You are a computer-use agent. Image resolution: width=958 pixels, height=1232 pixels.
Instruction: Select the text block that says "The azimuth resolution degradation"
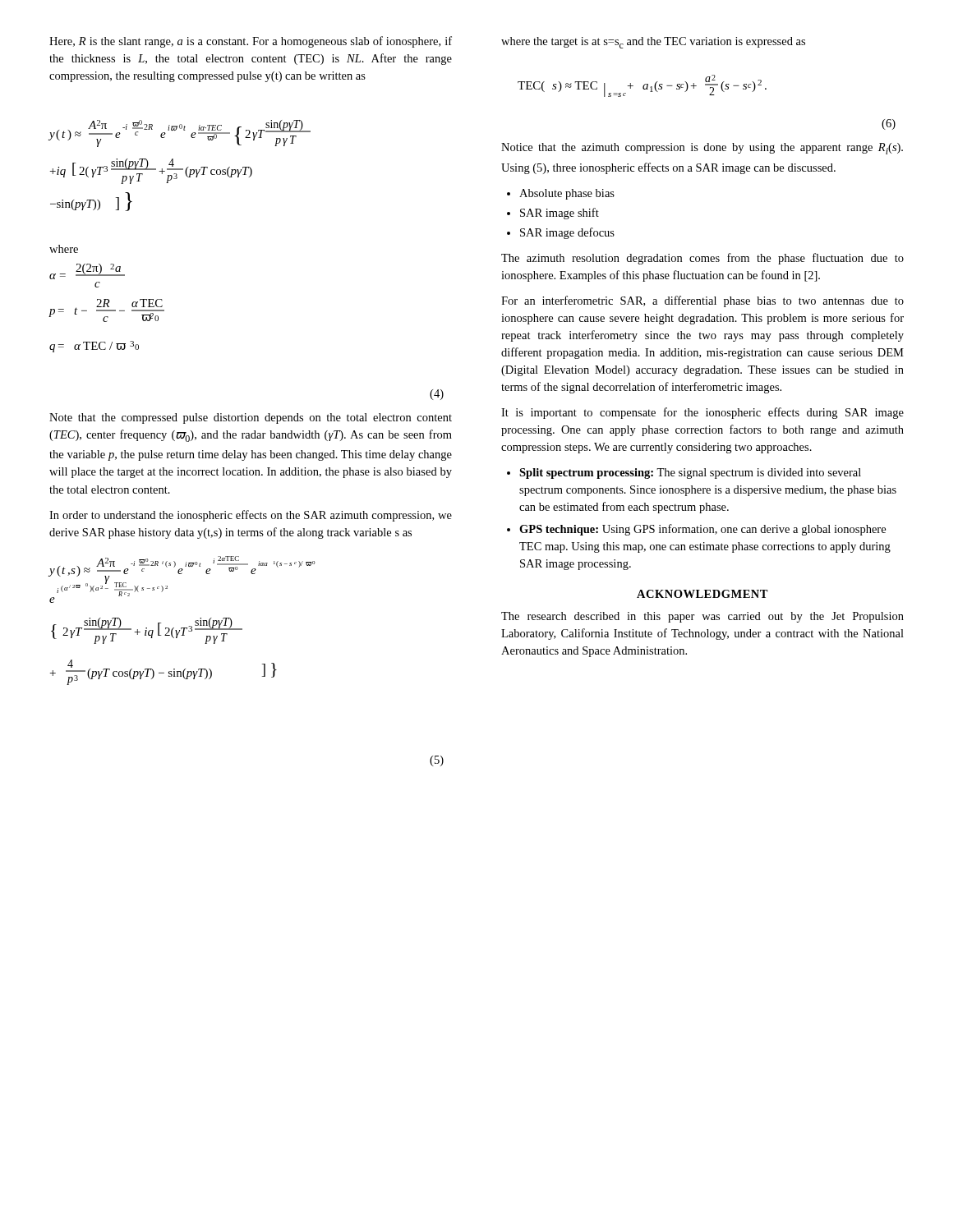(x=703, y=267)
